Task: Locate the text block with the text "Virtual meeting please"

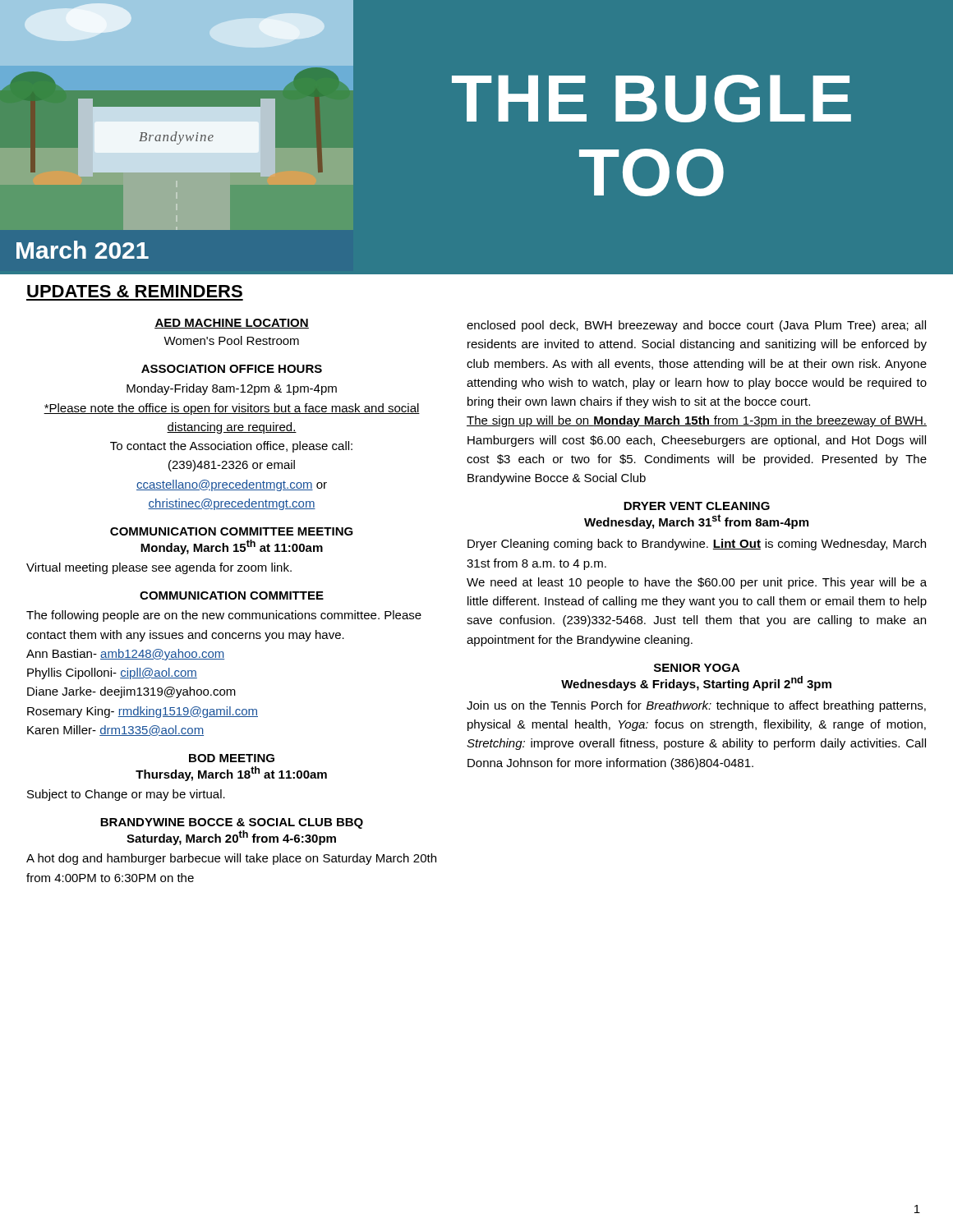Action: click(x=159, y=567)
